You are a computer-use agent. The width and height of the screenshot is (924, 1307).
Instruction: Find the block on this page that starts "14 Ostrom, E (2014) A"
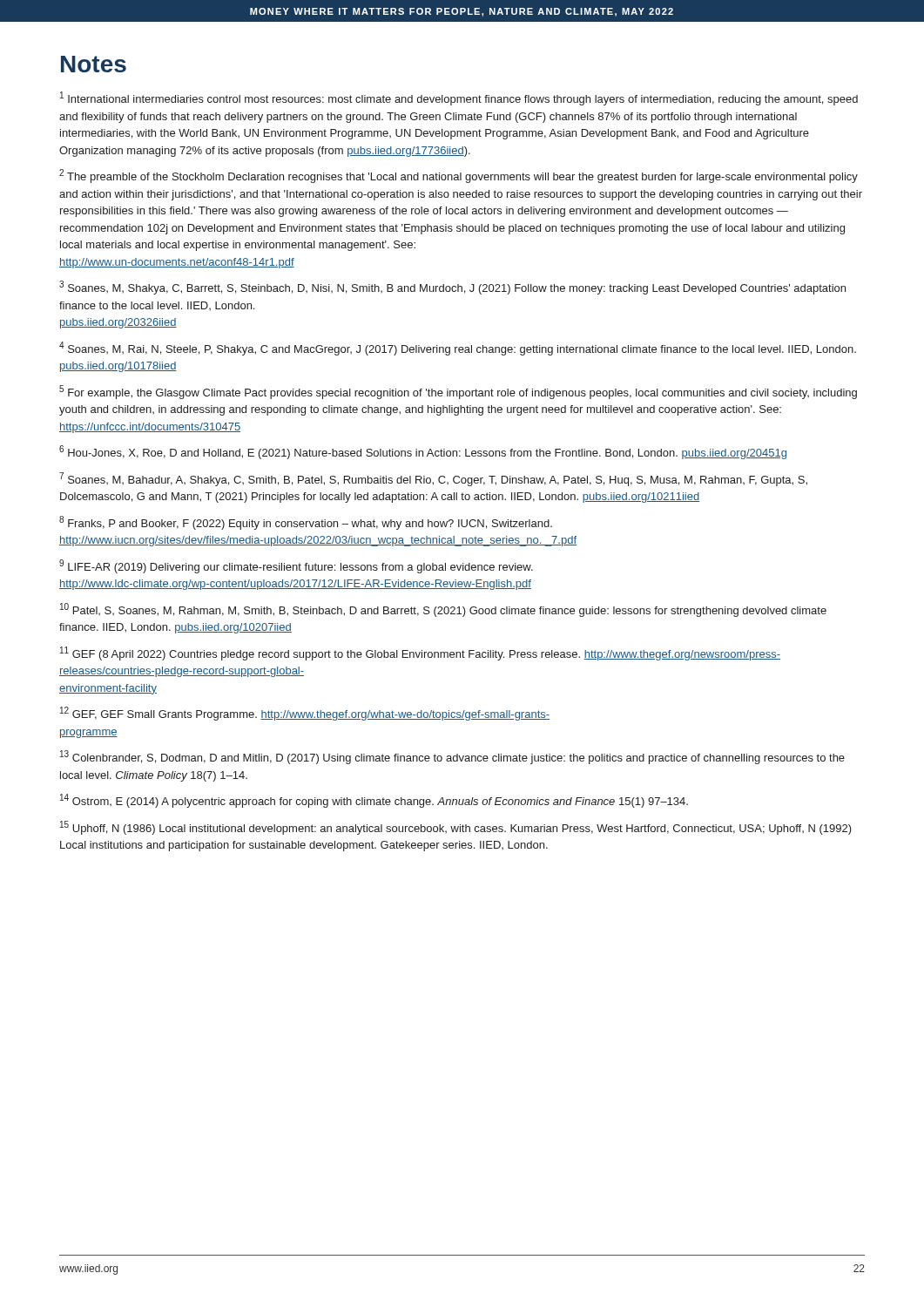pyautogui.click(x=374, y=800)
